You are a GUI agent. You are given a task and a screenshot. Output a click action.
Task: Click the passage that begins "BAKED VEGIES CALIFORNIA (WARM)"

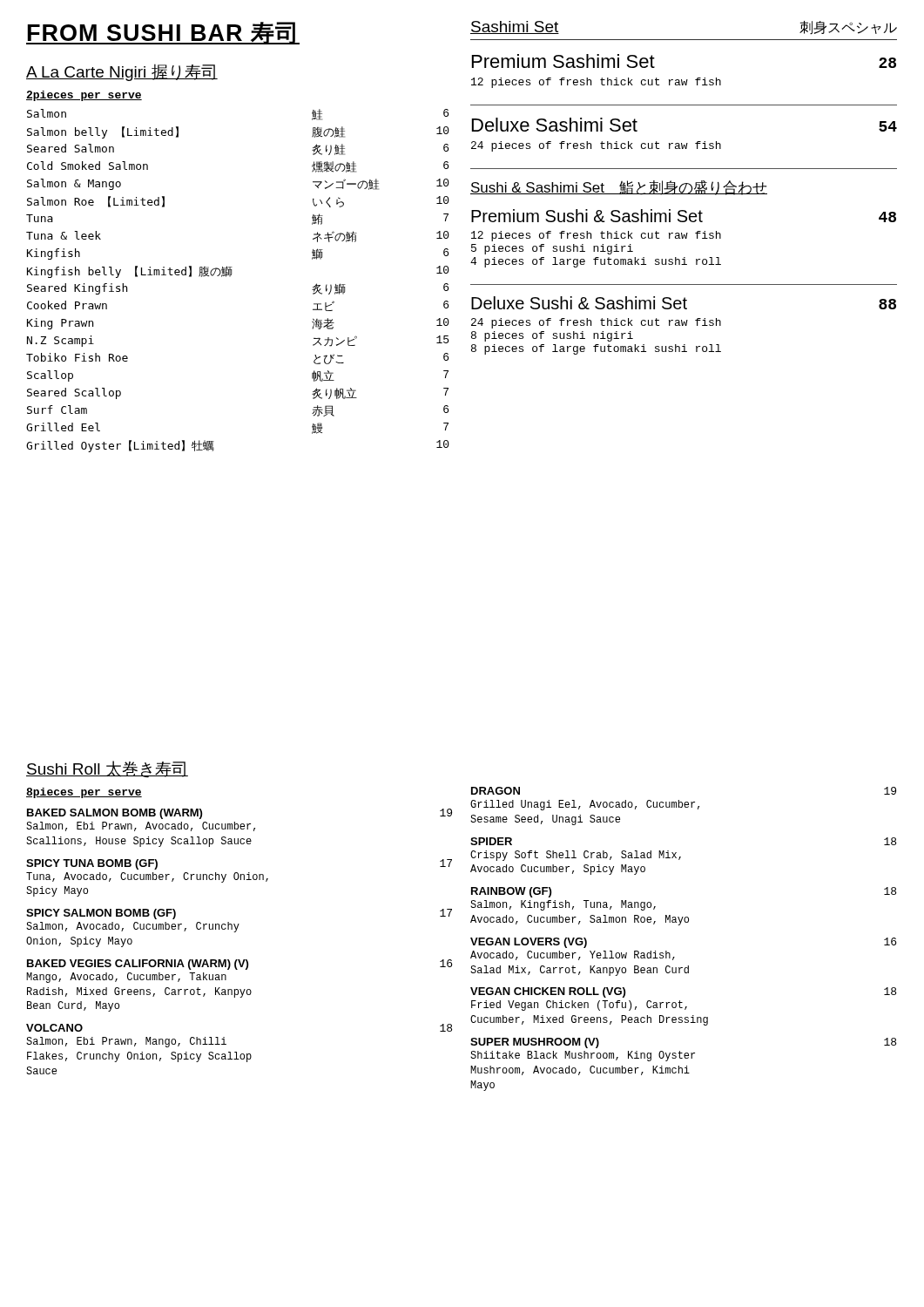pos(240,985)
